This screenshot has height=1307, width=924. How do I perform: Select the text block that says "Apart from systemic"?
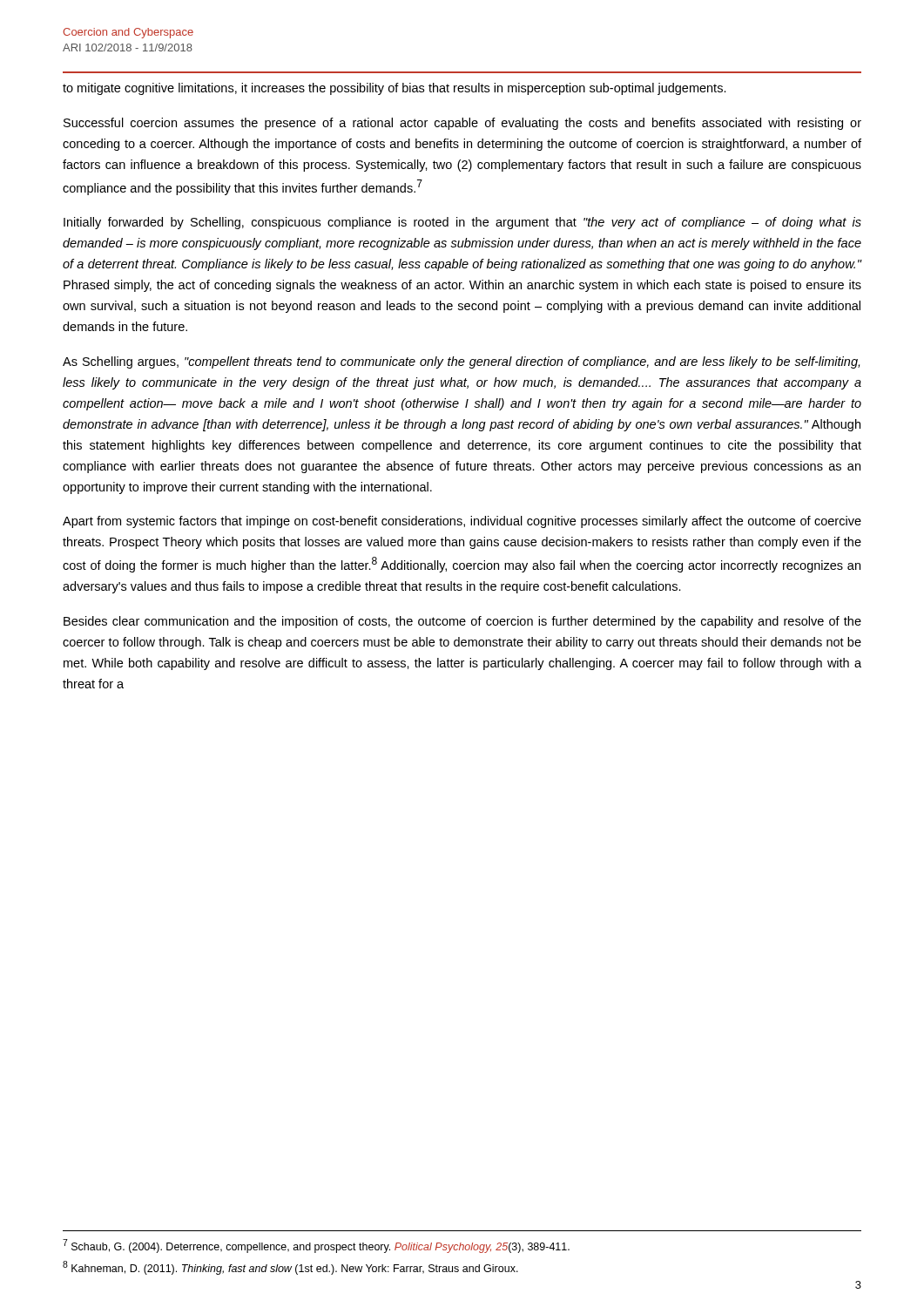[462, 554]
